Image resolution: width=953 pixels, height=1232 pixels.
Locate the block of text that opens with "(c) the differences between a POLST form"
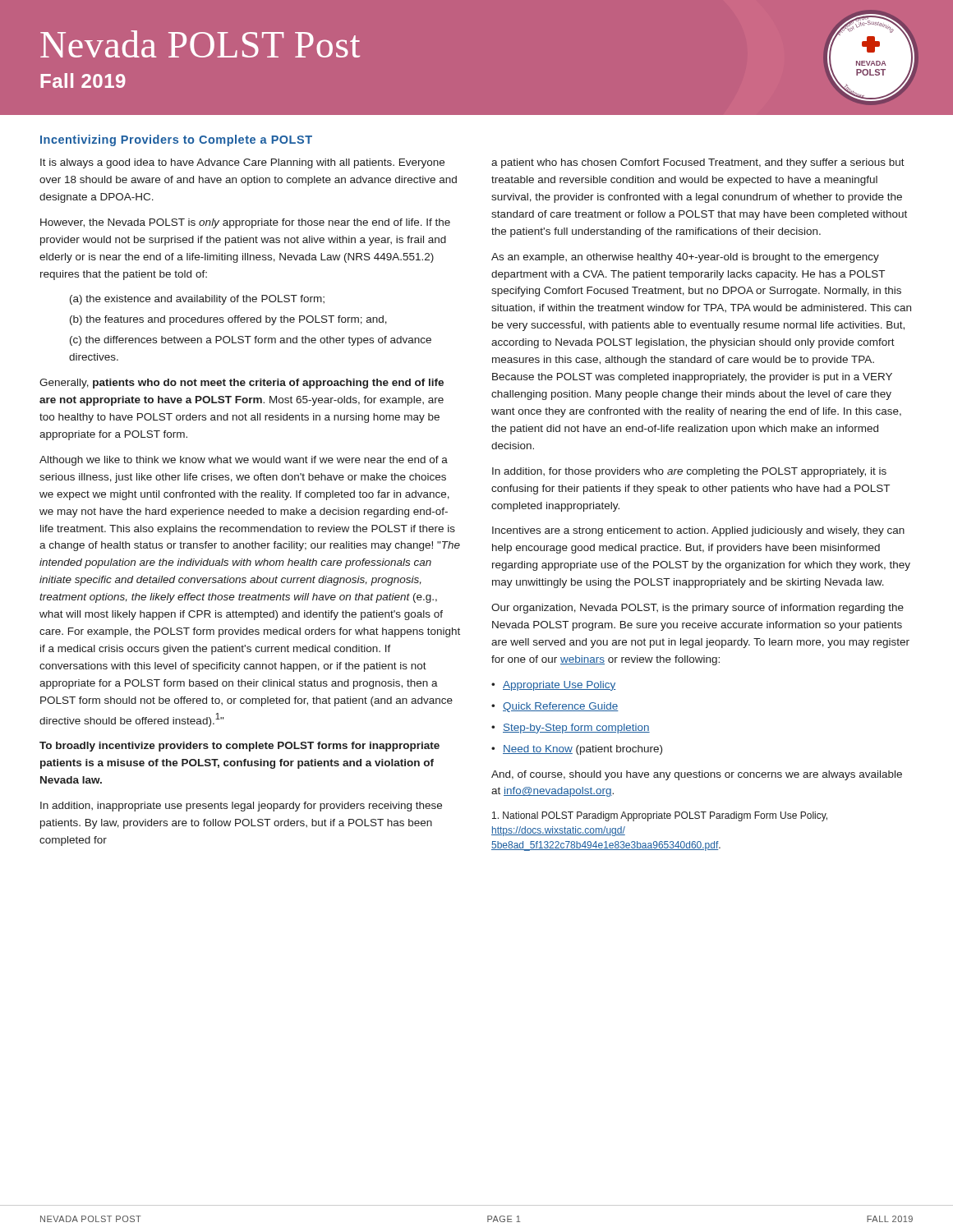tap(250, 348)
